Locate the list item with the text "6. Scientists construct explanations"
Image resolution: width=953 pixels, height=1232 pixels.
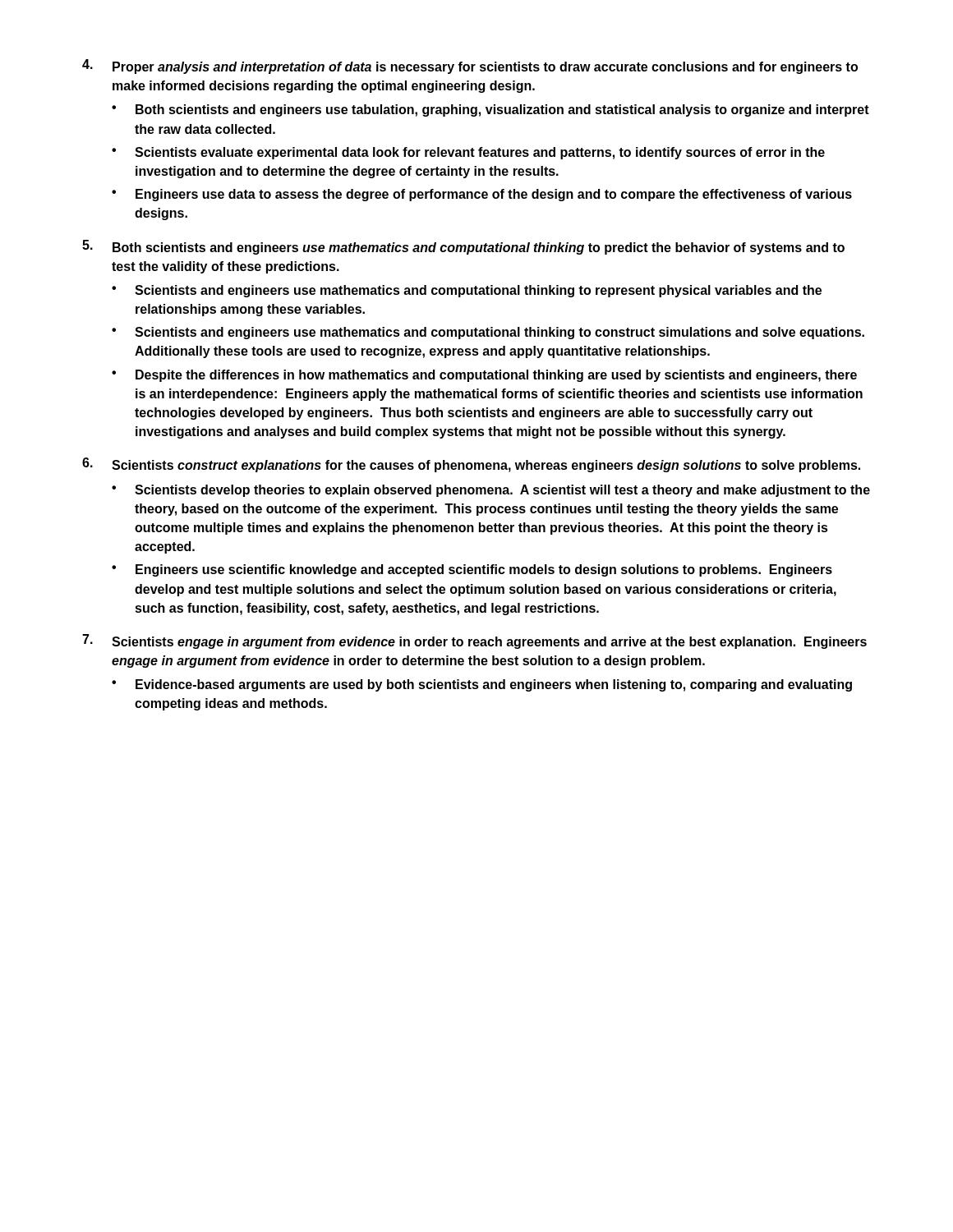476,466
